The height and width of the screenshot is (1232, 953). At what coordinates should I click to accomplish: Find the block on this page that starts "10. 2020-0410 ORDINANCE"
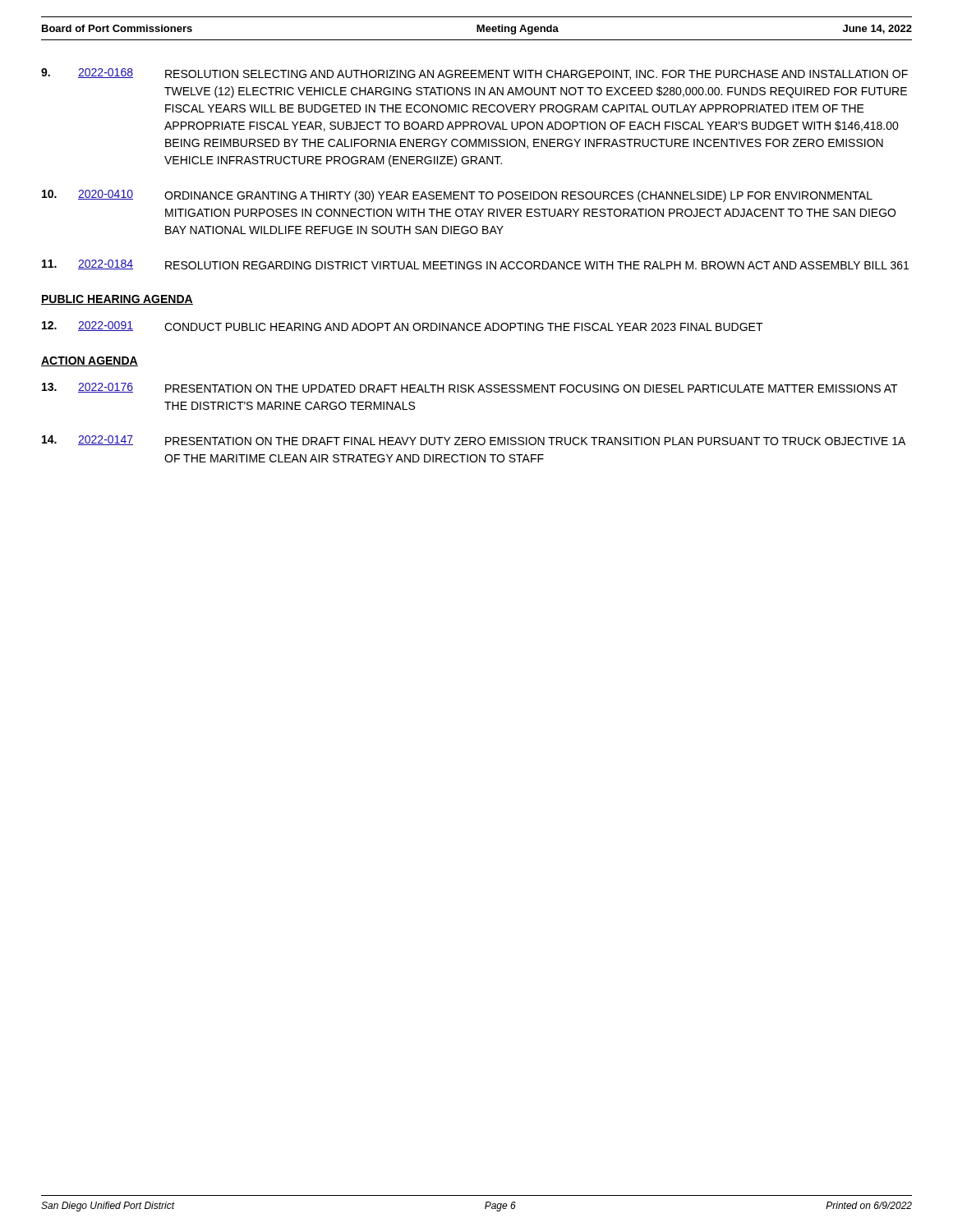[476, 213]
